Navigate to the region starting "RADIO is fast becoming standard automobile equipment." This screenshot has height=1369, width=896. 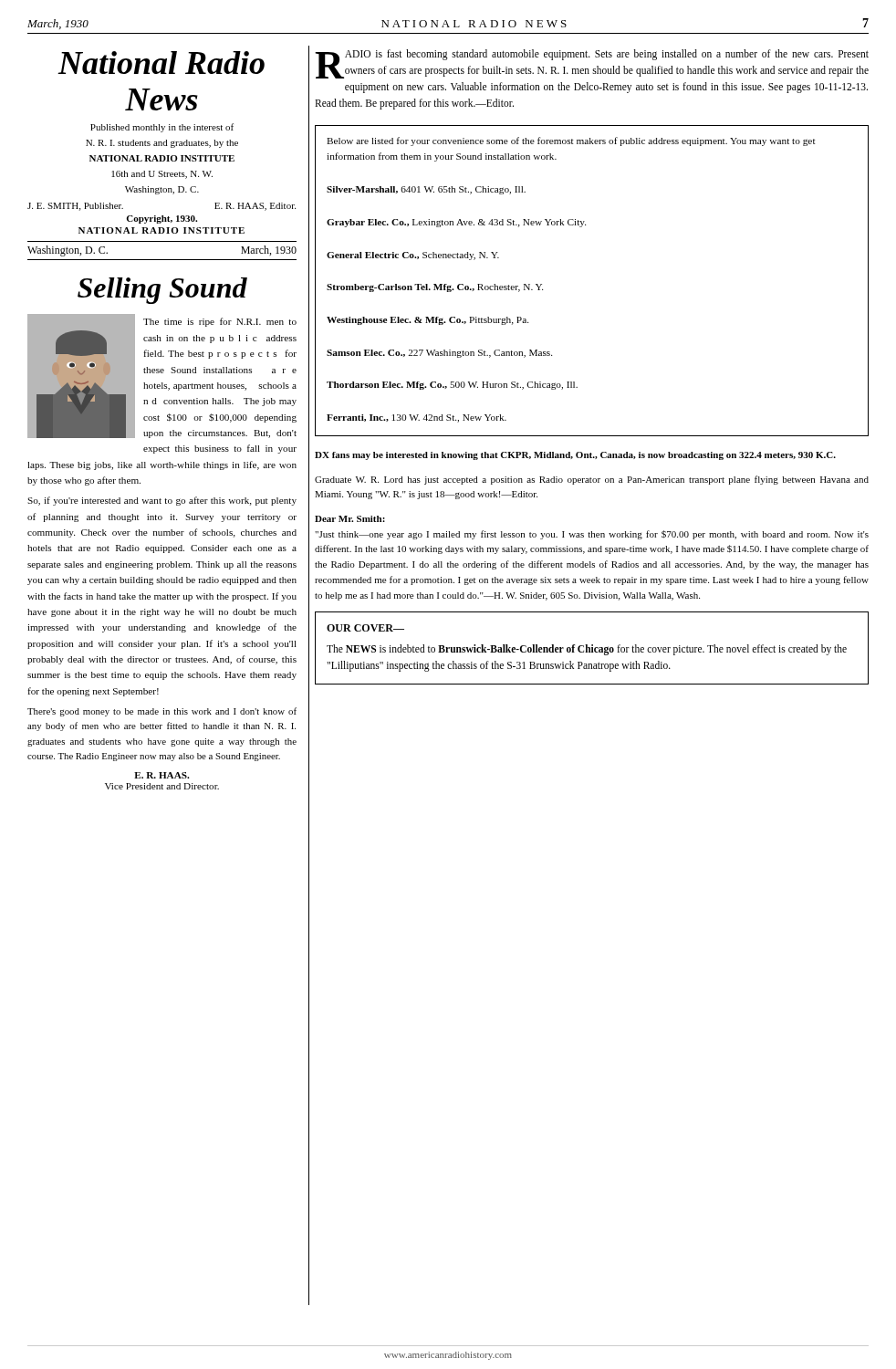(592, 77)
